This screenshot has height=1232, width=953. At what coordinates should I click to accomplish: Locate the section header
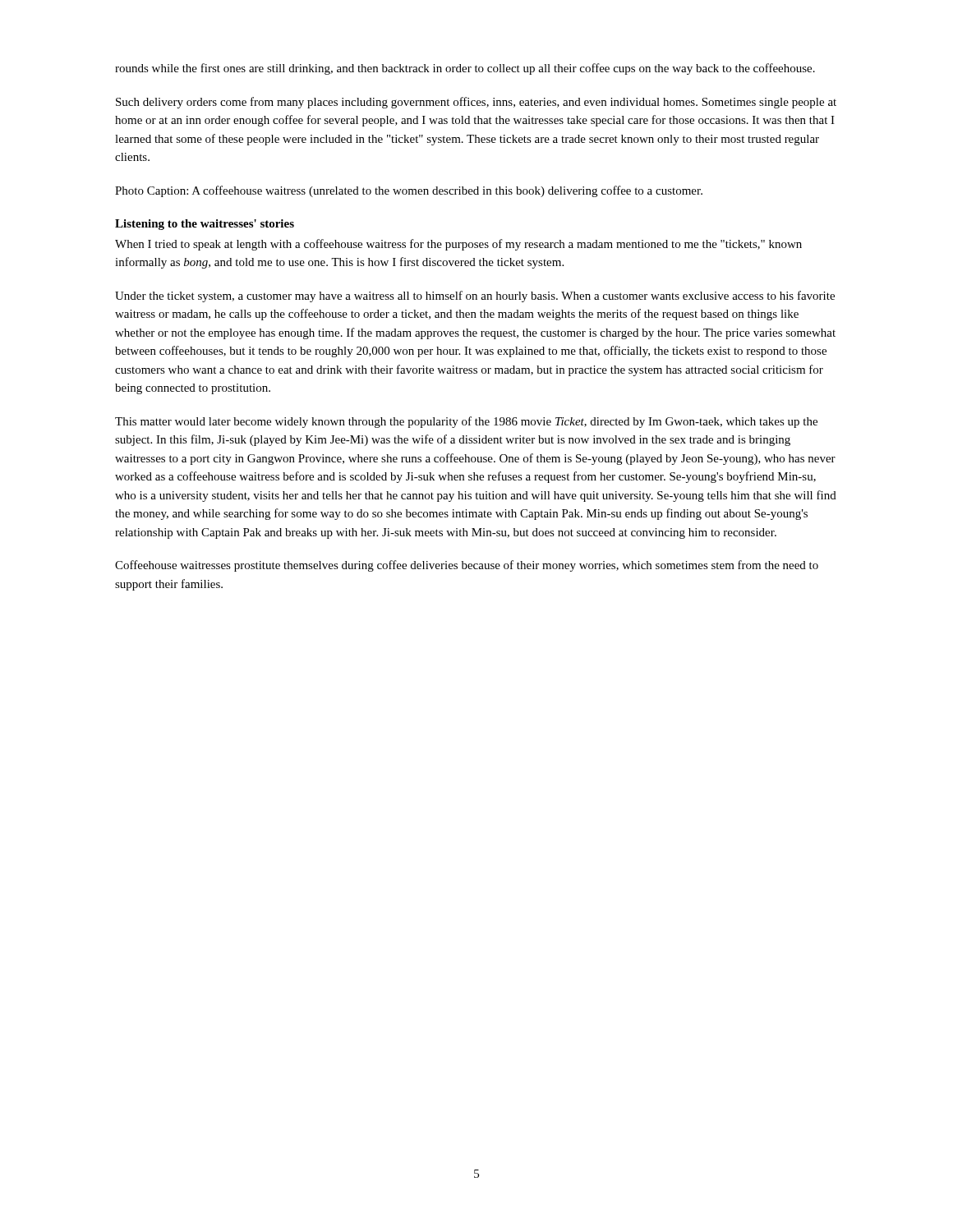pos(205,223)
